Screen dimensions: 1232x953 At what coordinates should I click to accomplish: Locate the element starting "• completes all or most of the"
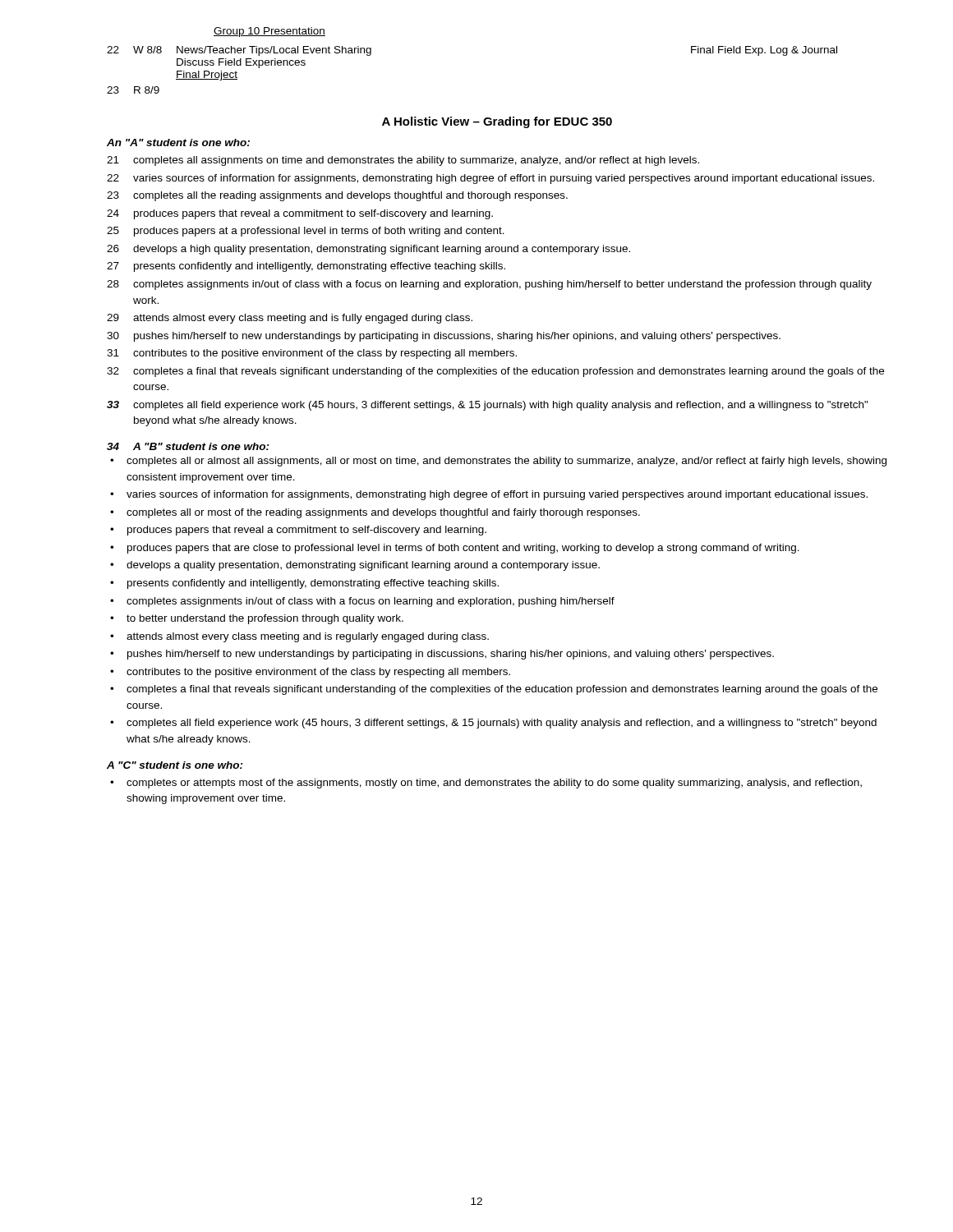pyautogui.click(x=499, y=512)
